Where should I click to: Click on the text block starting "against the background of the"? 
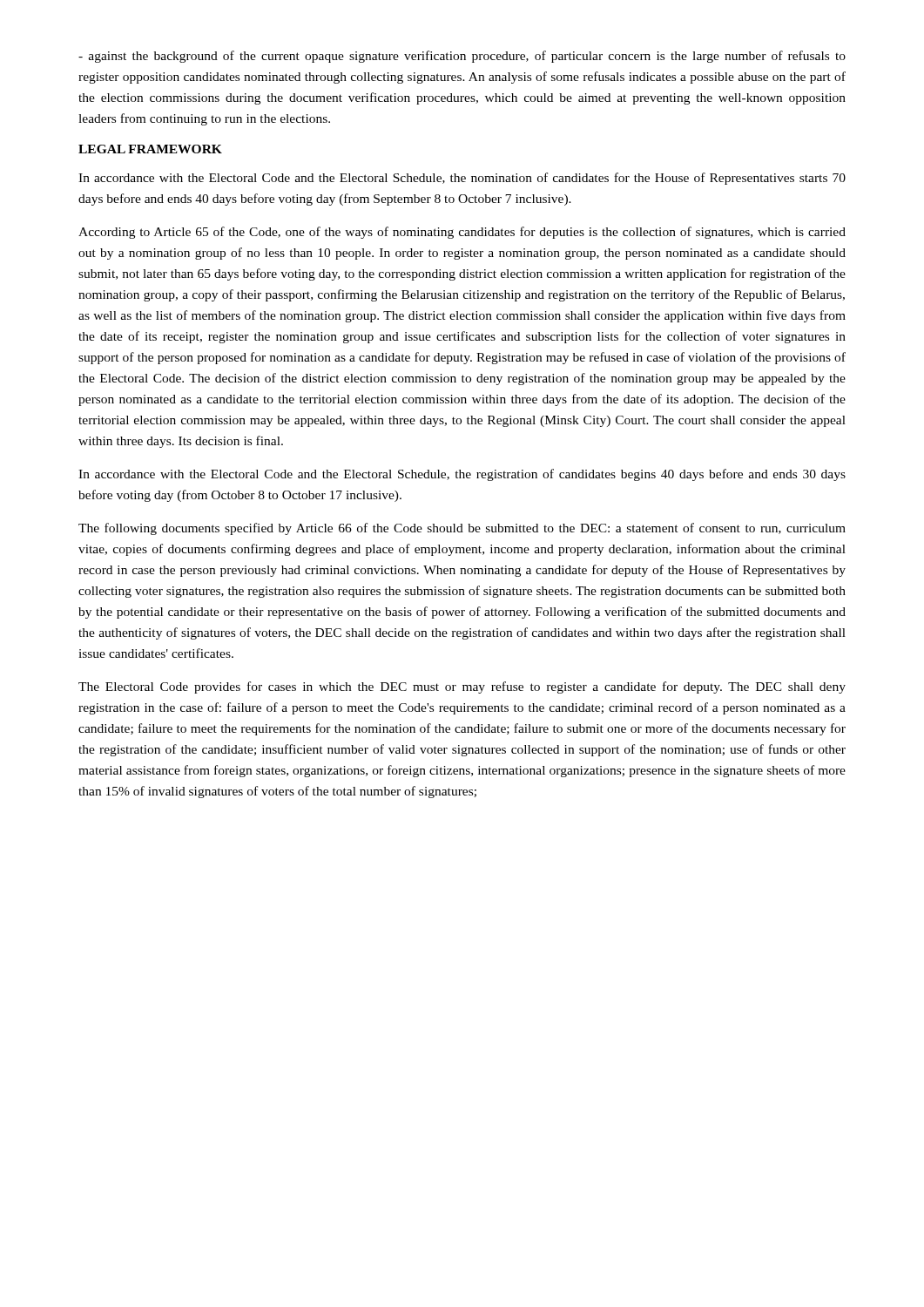tap(462, 87)
